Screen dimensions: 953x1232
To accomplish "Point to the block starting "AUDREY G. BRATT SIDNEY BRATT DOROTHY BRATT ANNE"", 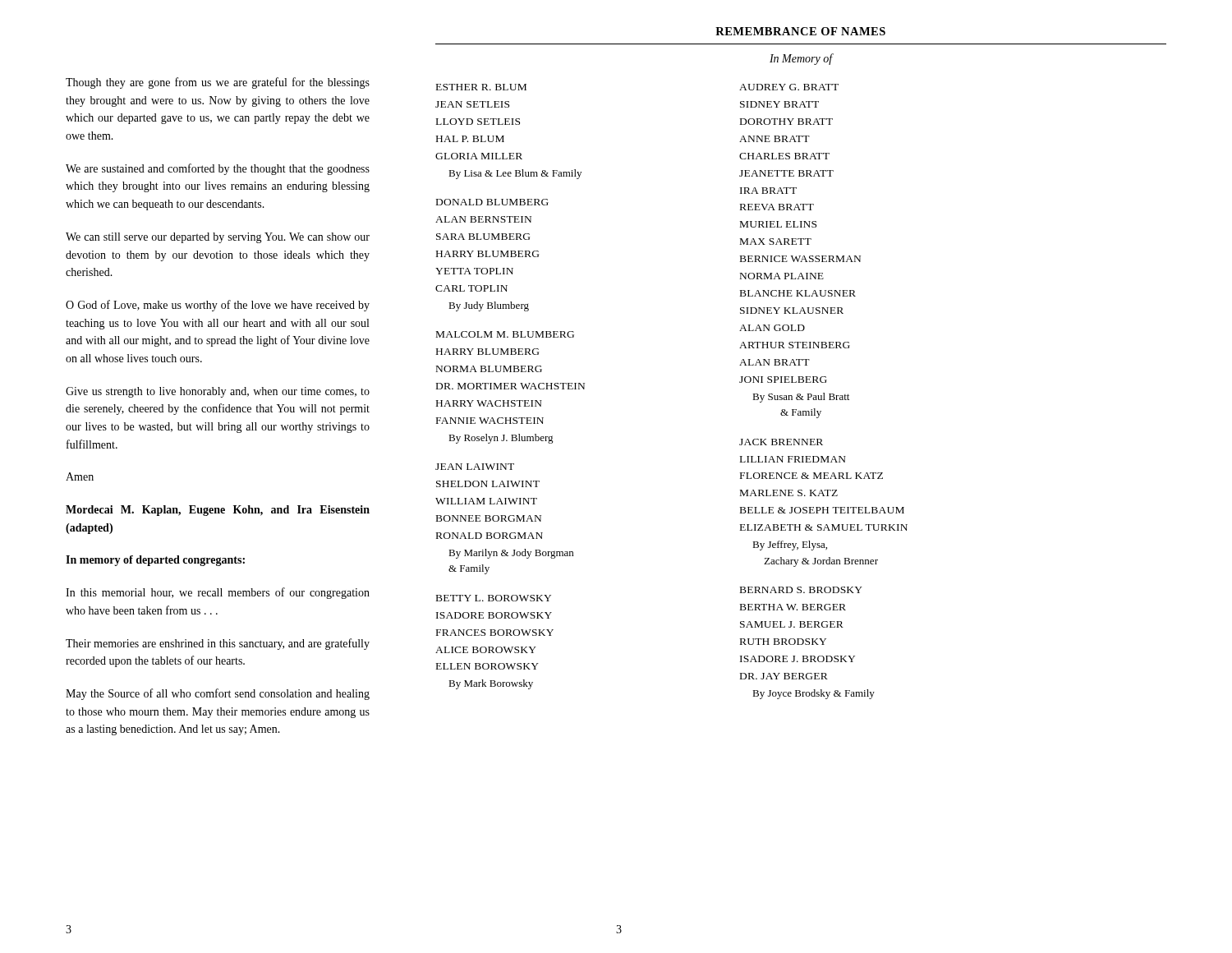I will (x=789, y=87).
